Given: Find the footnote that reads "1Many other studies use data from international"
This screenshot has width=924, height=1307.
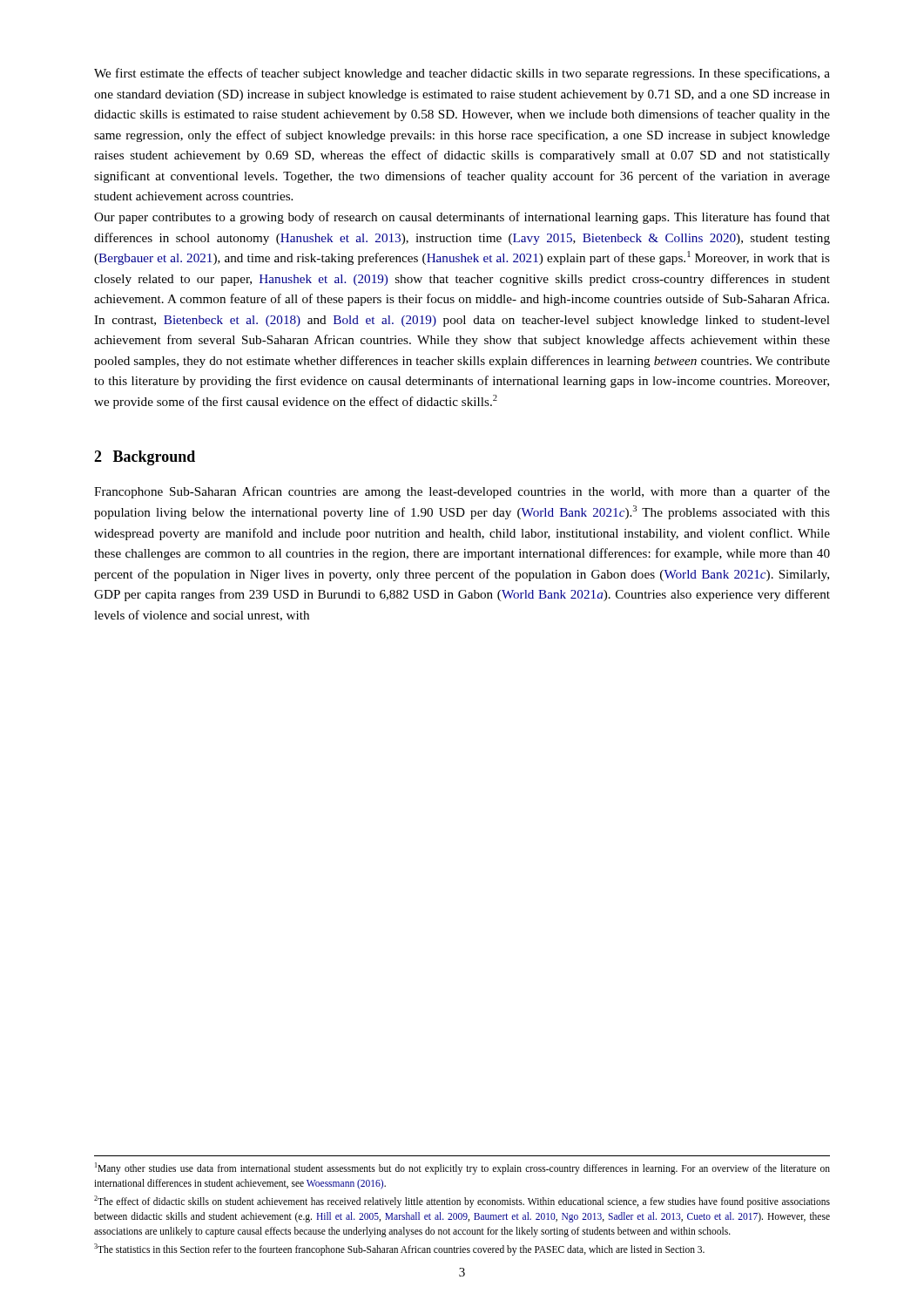Looking at the screenshot, I should point(462,1175).
